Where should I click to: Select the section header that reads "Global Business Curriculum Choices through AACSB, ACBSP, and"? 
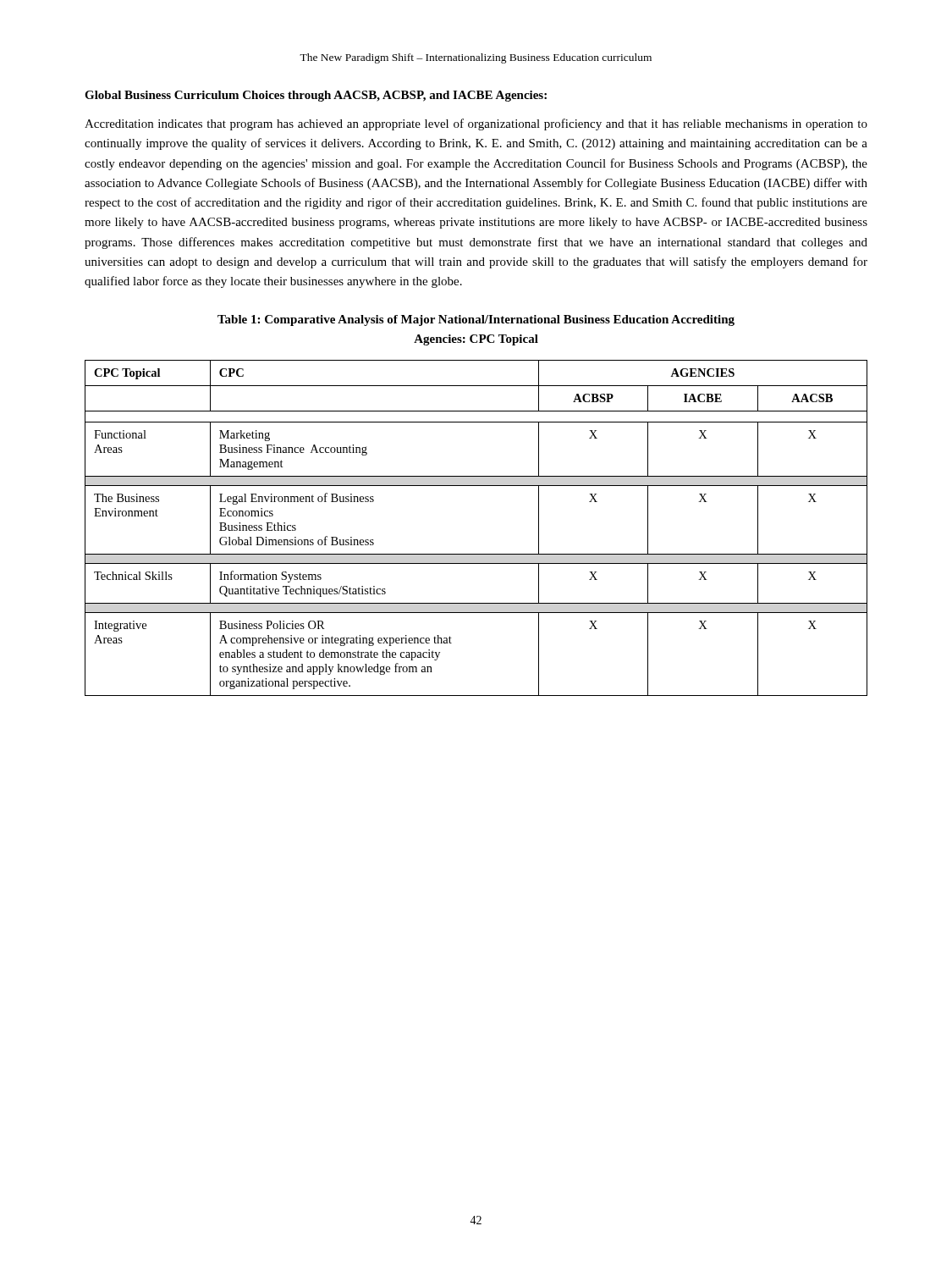point(316,95)
